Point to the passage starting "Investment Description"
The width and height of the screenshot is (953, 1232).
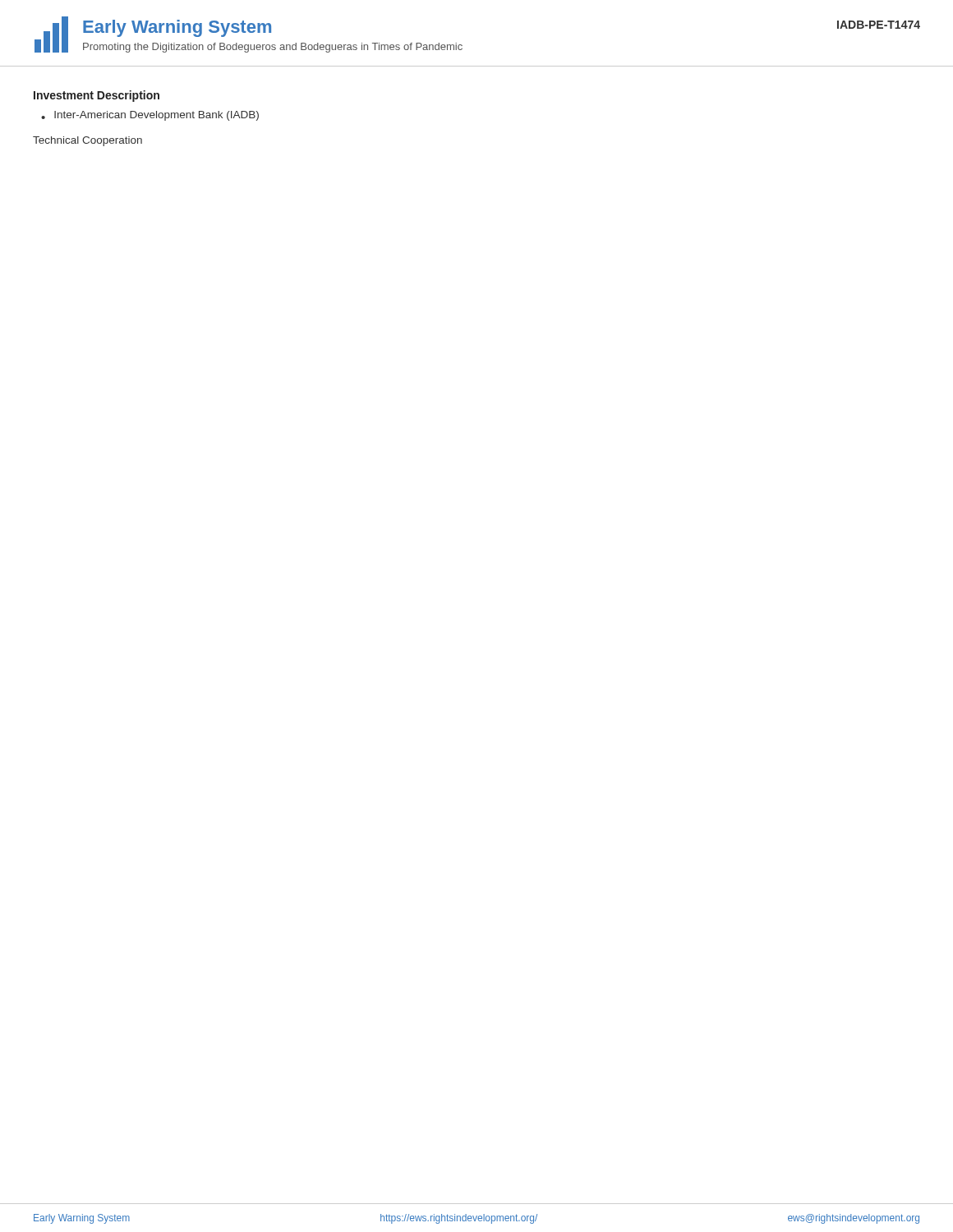coord(96,95)
